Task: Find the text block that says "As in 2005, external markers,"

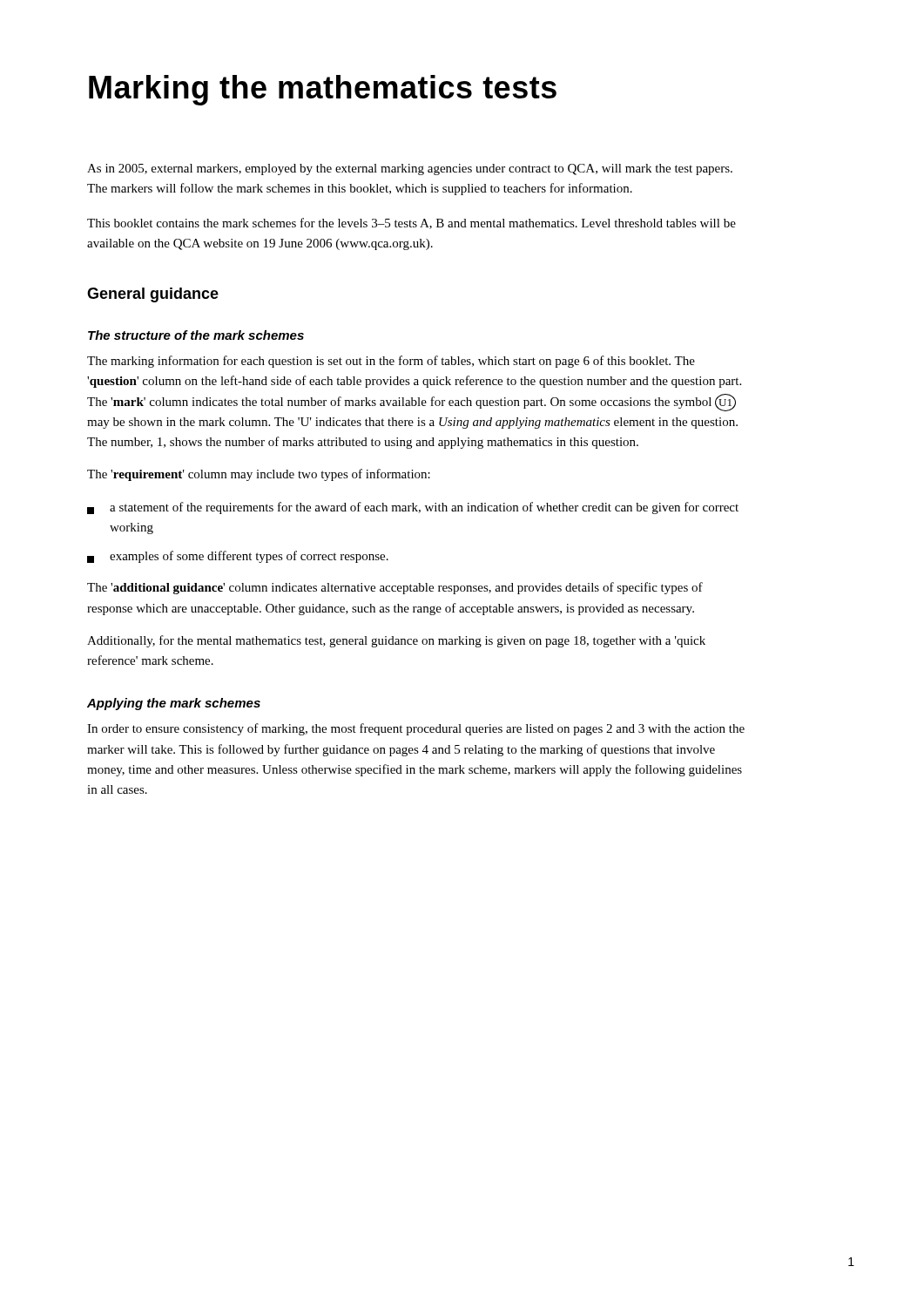Action: coord(410,178)
